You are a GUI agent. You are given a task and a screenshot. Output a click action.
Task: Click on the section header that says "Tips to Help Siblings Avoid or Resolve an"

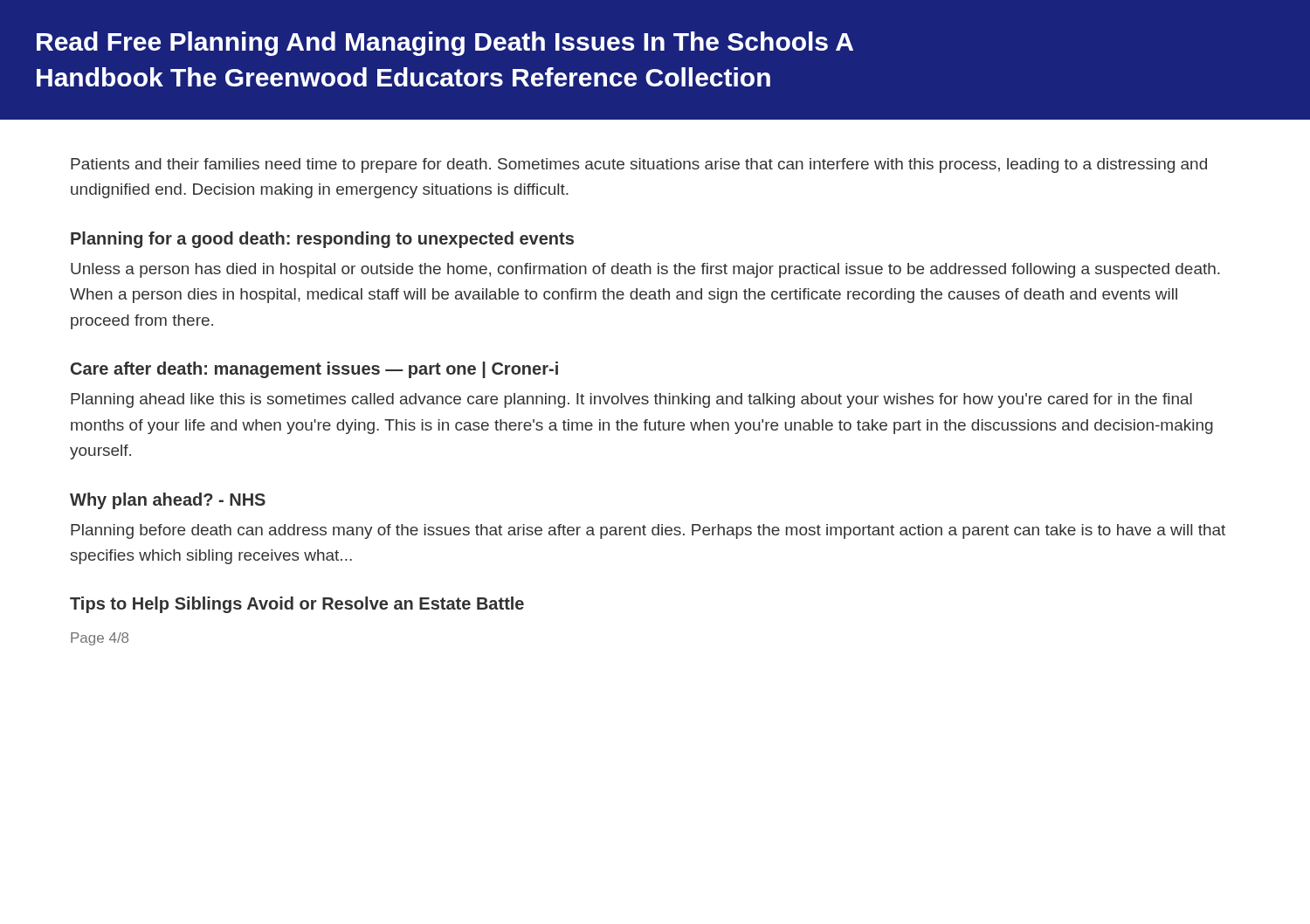pyautogui.click(x=297, y=604)
